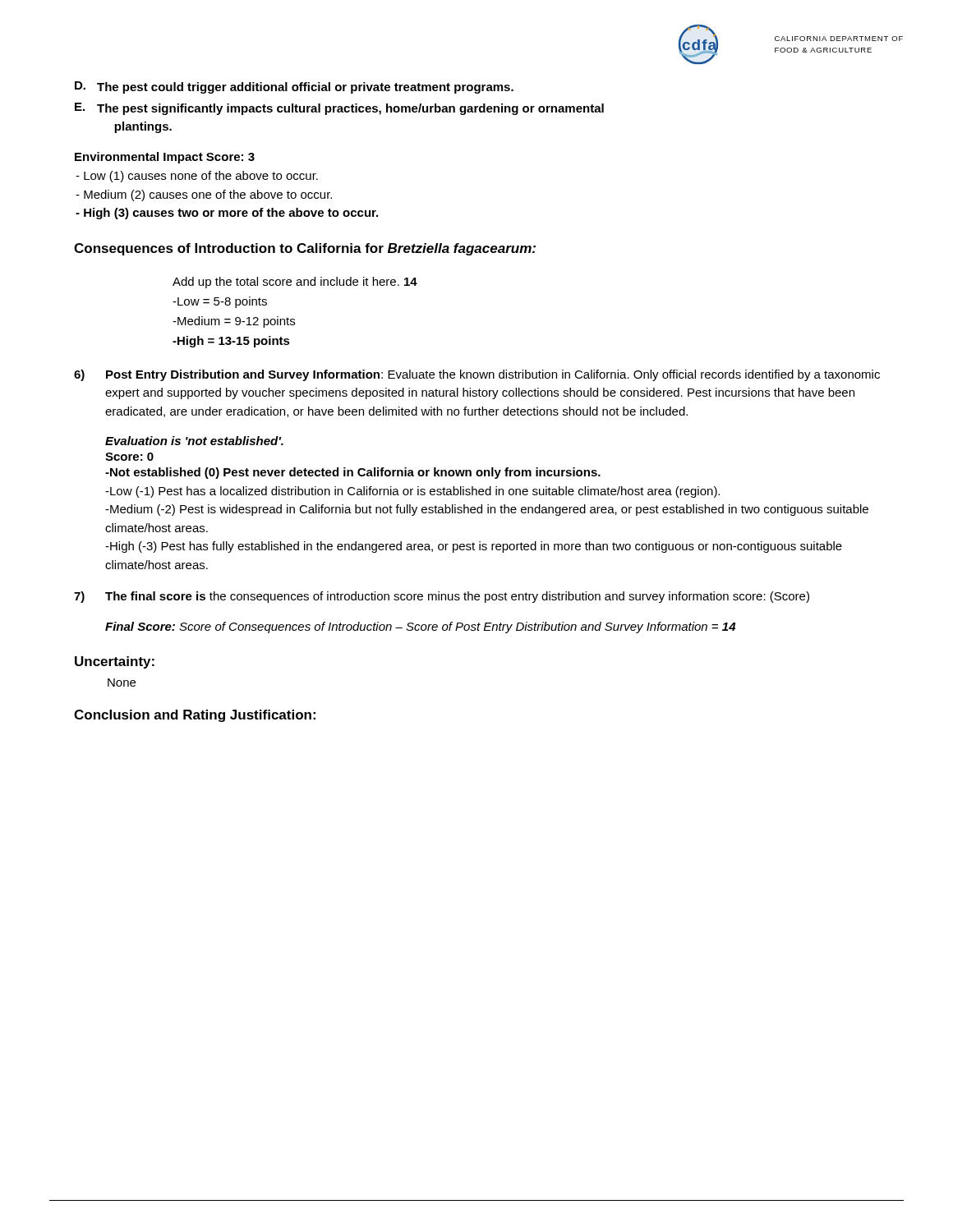Image resolution: width=953 pixels, height=1232 pixels.
Task: Find "Conclusion and Rating Justification:" on this page
Action: coord(195,715)
